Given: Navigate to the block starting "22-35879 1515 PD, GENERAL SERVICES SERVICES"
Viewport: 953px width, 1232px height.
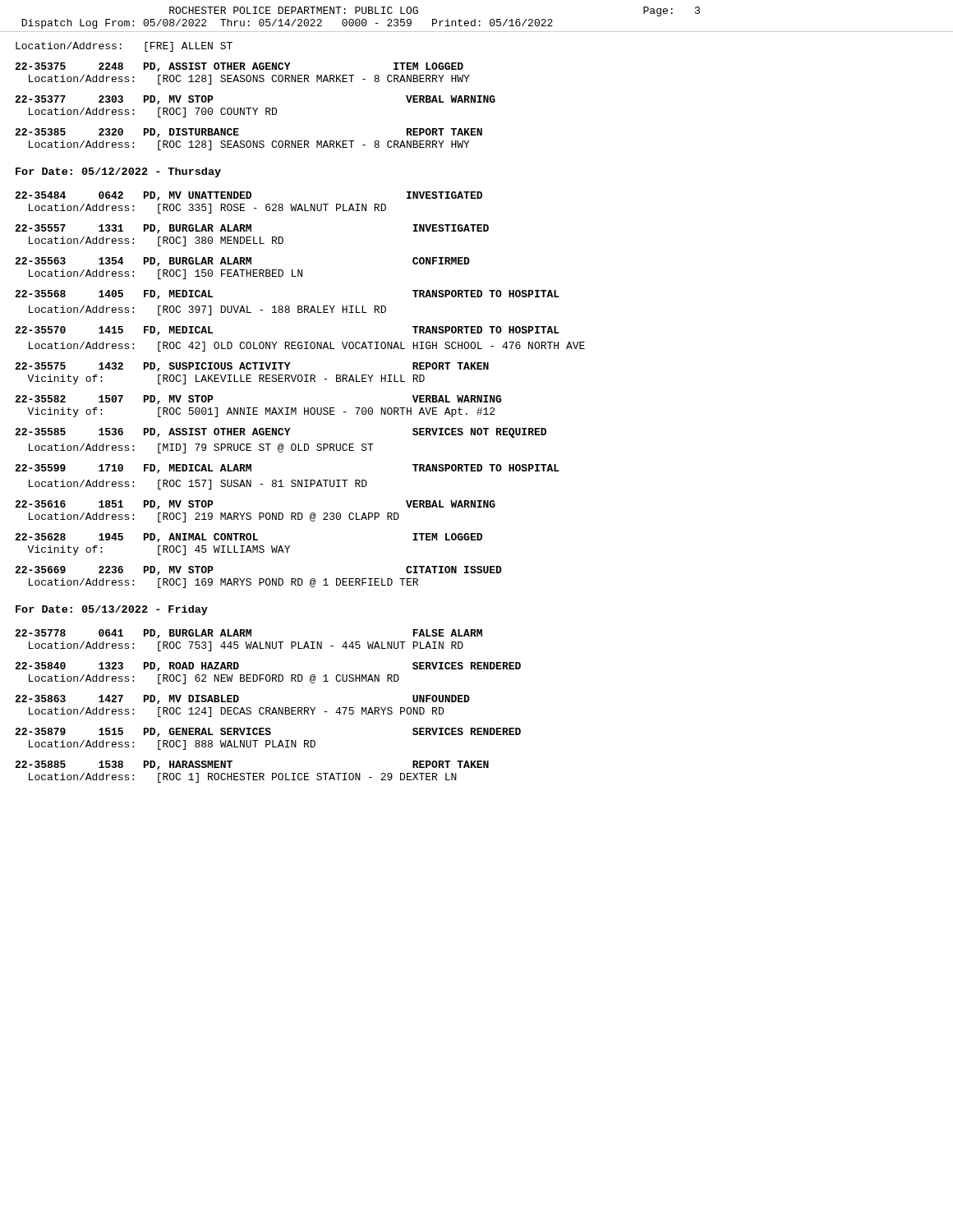Looking at the screenshot, I should (x=476, y=738).
